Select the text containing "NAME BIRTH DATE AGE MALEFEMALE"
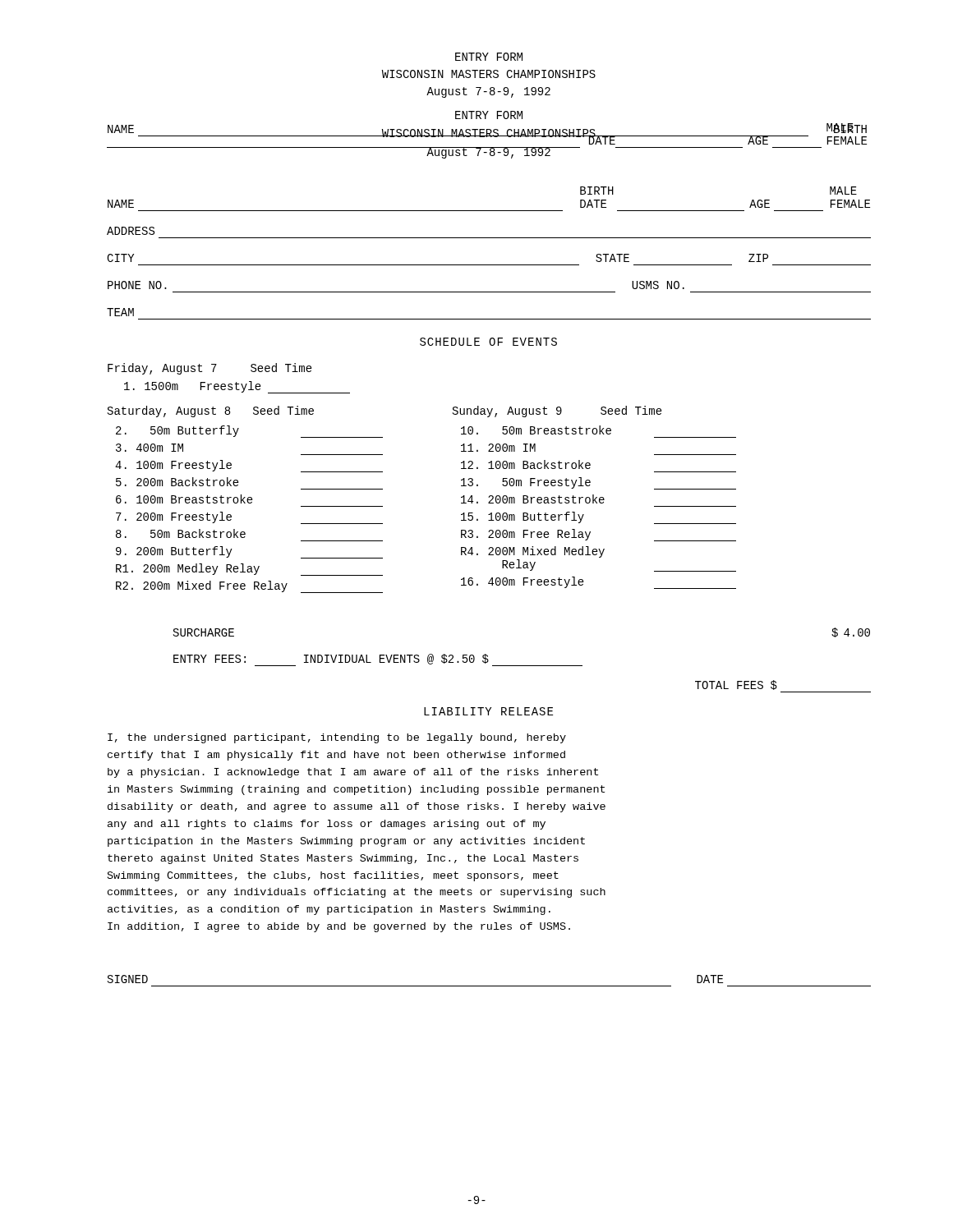This screenshot has width=953, height=1232. pyautogui.click(x=489, y=134)
